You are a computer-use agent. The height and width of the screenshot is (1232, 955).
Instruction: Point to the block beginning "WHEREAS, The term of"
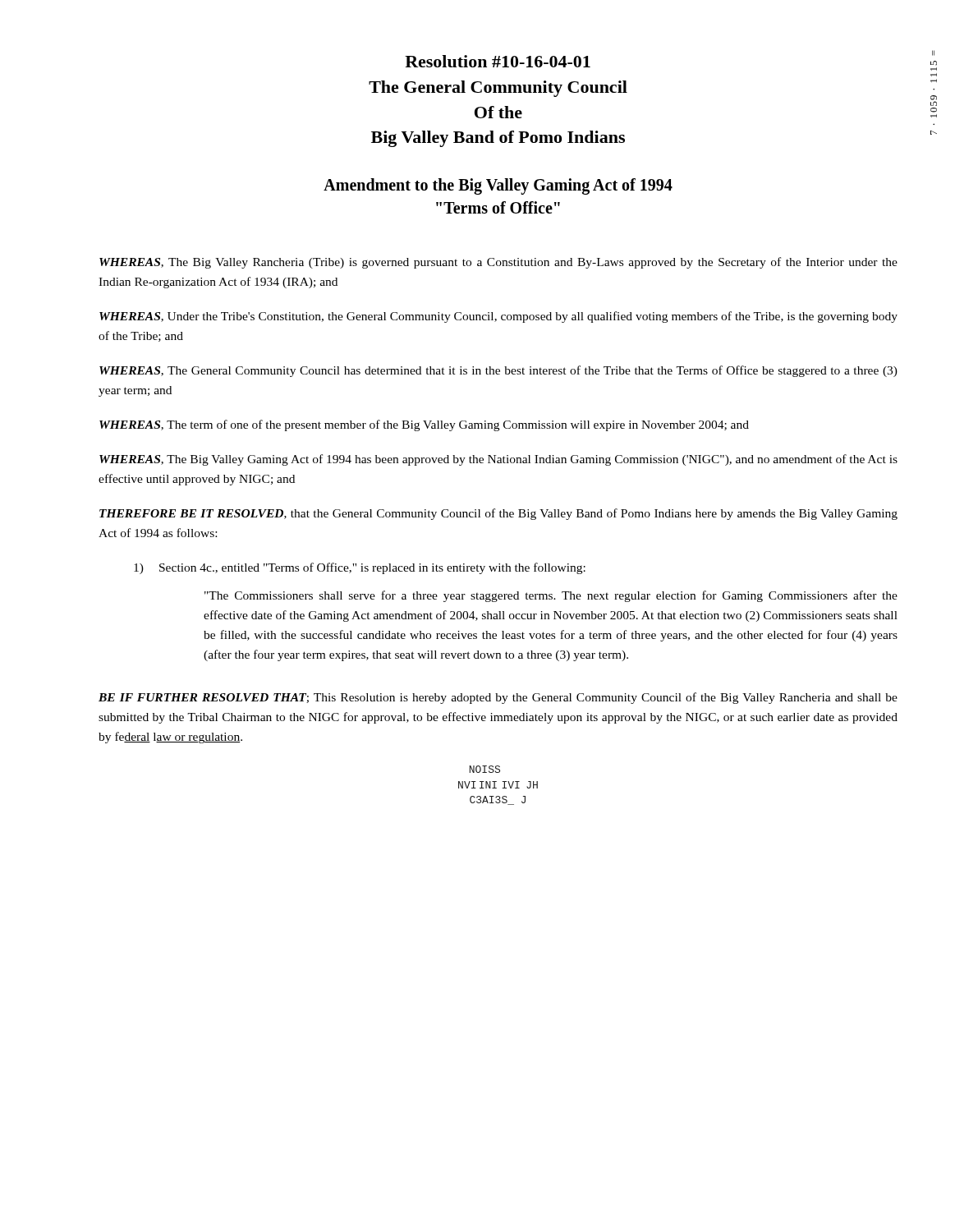click(424, 424)
